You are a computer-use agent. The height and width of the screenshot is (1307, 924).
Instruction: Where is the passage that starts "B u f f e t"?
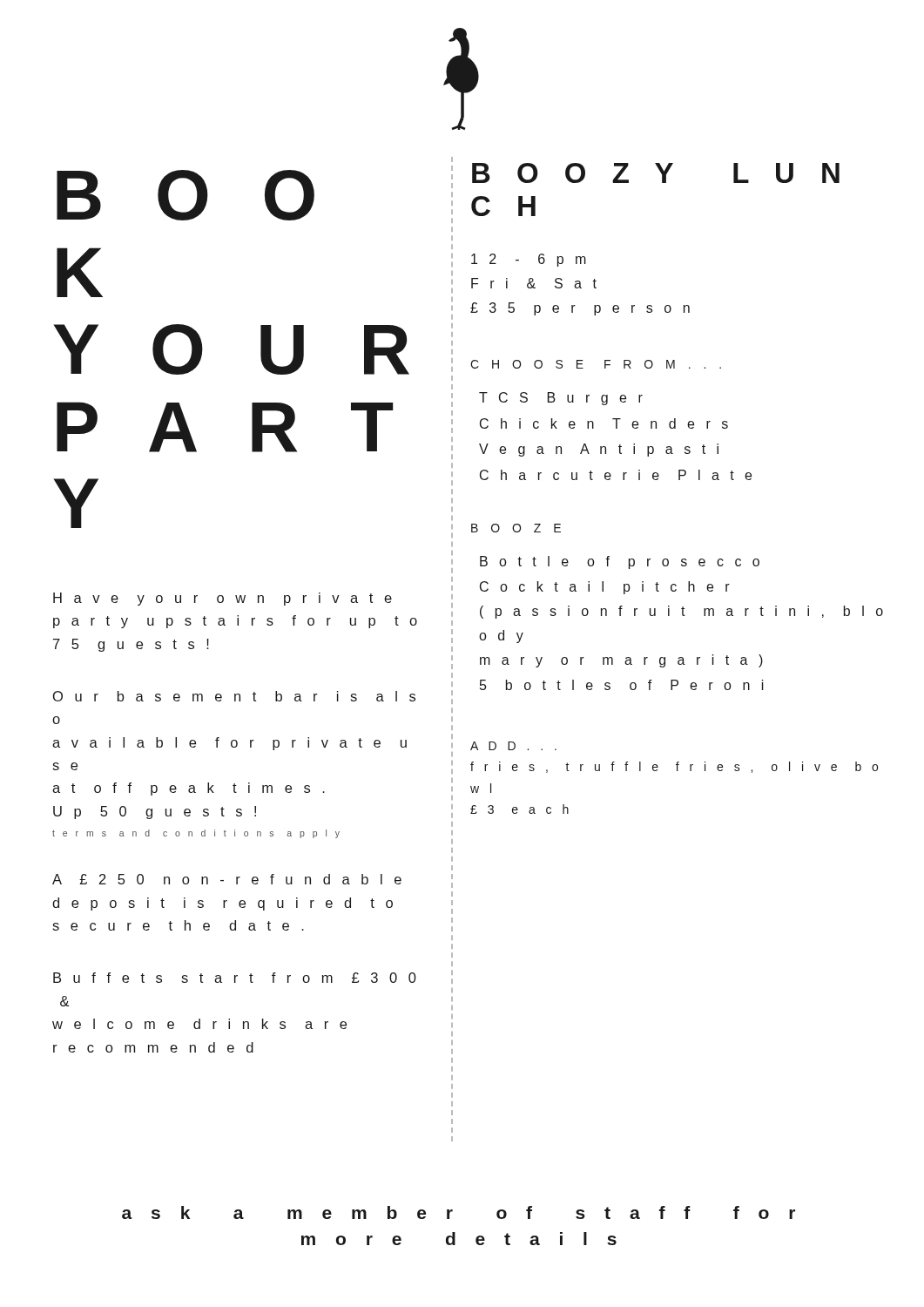click(236, 1013)
